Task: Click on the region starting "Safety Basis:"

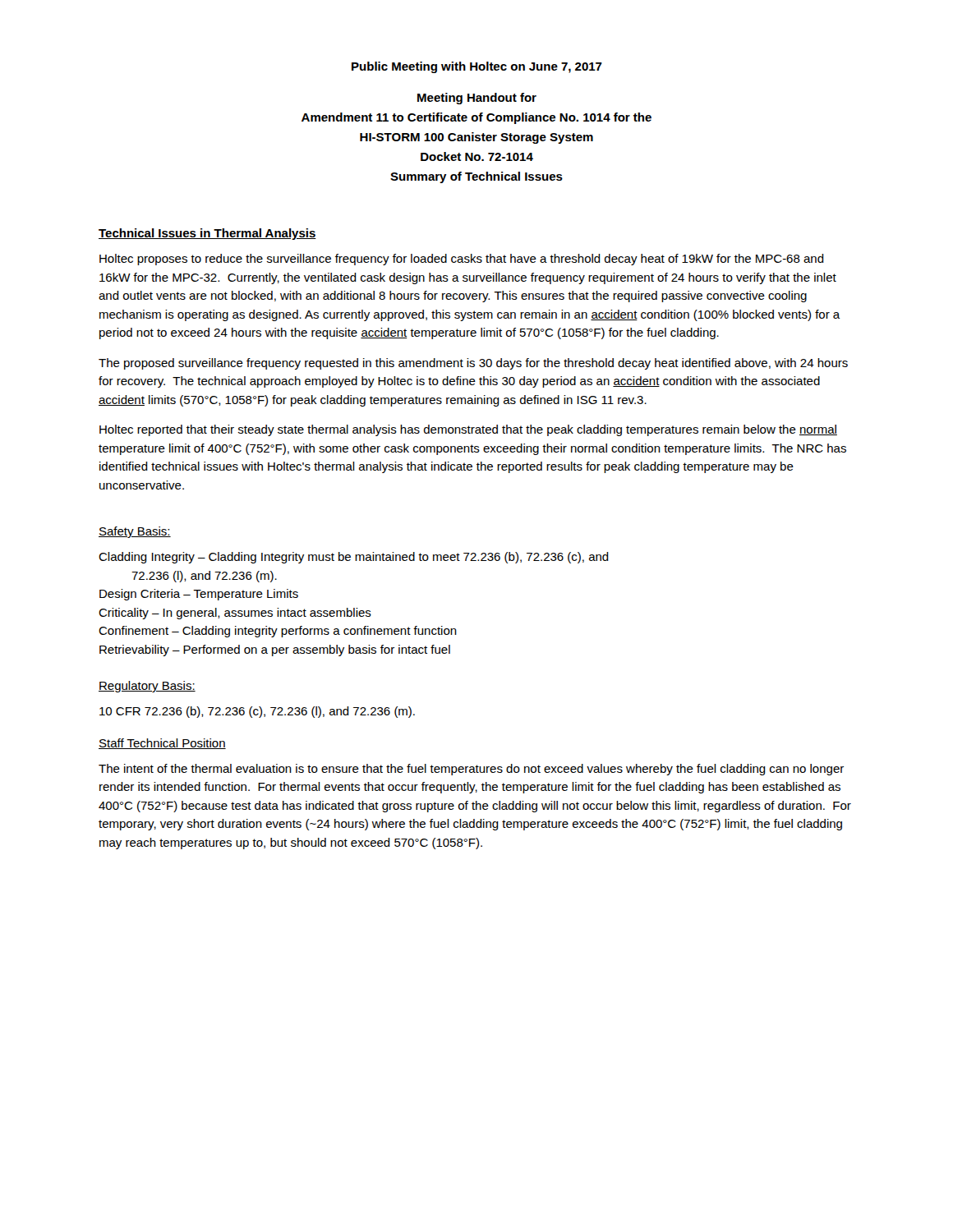Action: click(135, 531)
